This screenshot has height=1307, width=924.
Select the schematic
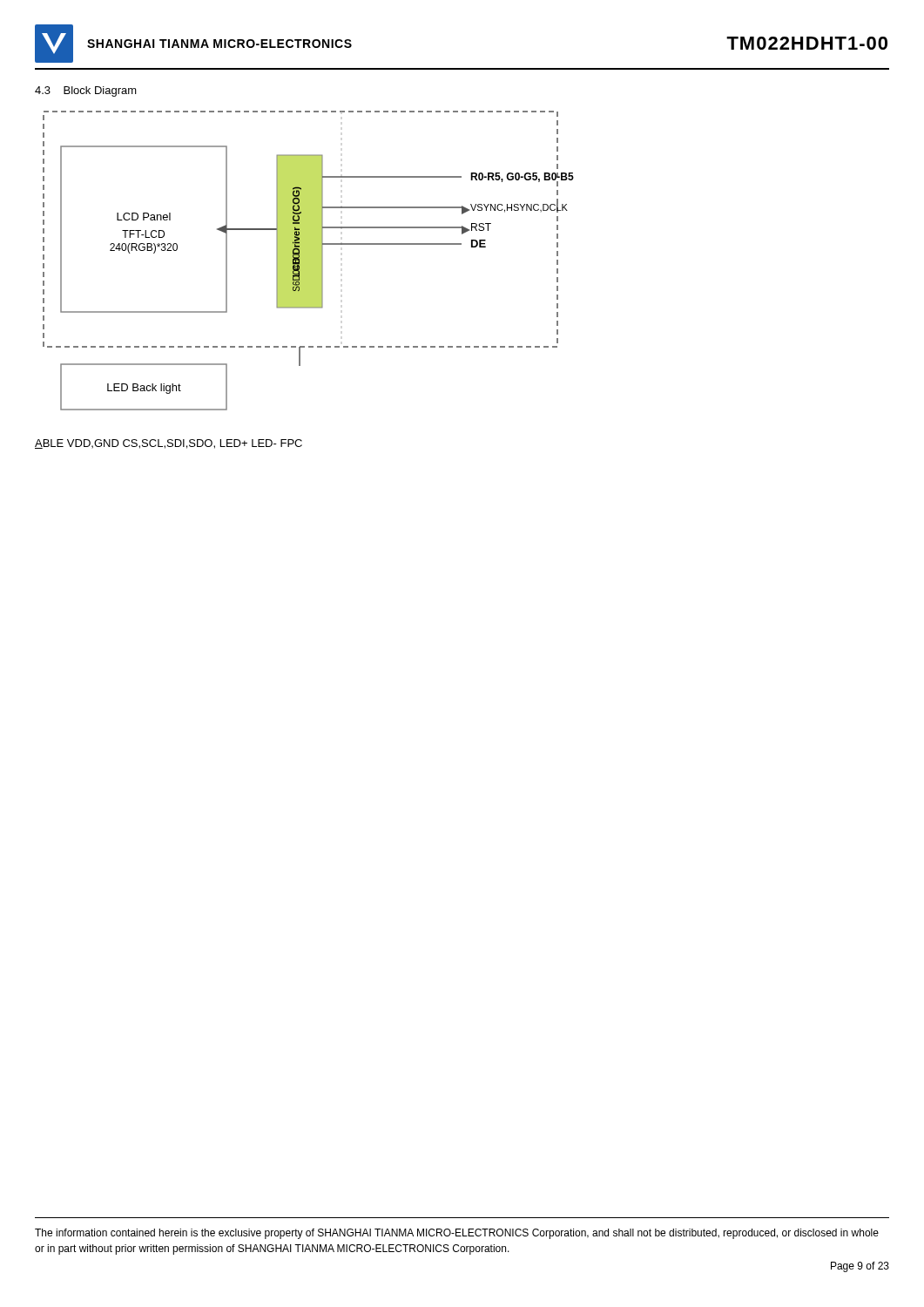click(x=462, y=268)
